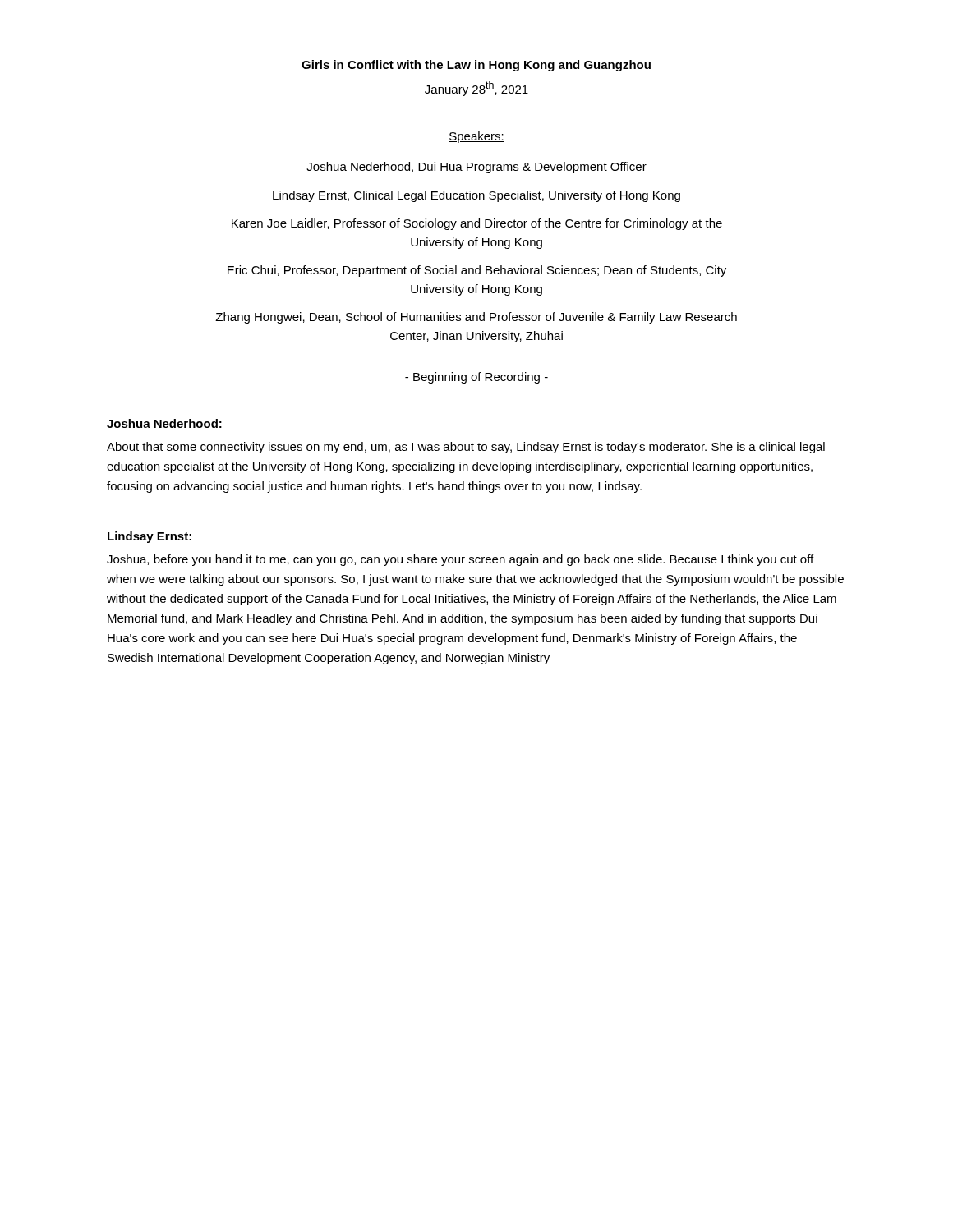Click on the block starting "Joshua Nederhood:"
953x1232 pixels.
pos(165,423)
